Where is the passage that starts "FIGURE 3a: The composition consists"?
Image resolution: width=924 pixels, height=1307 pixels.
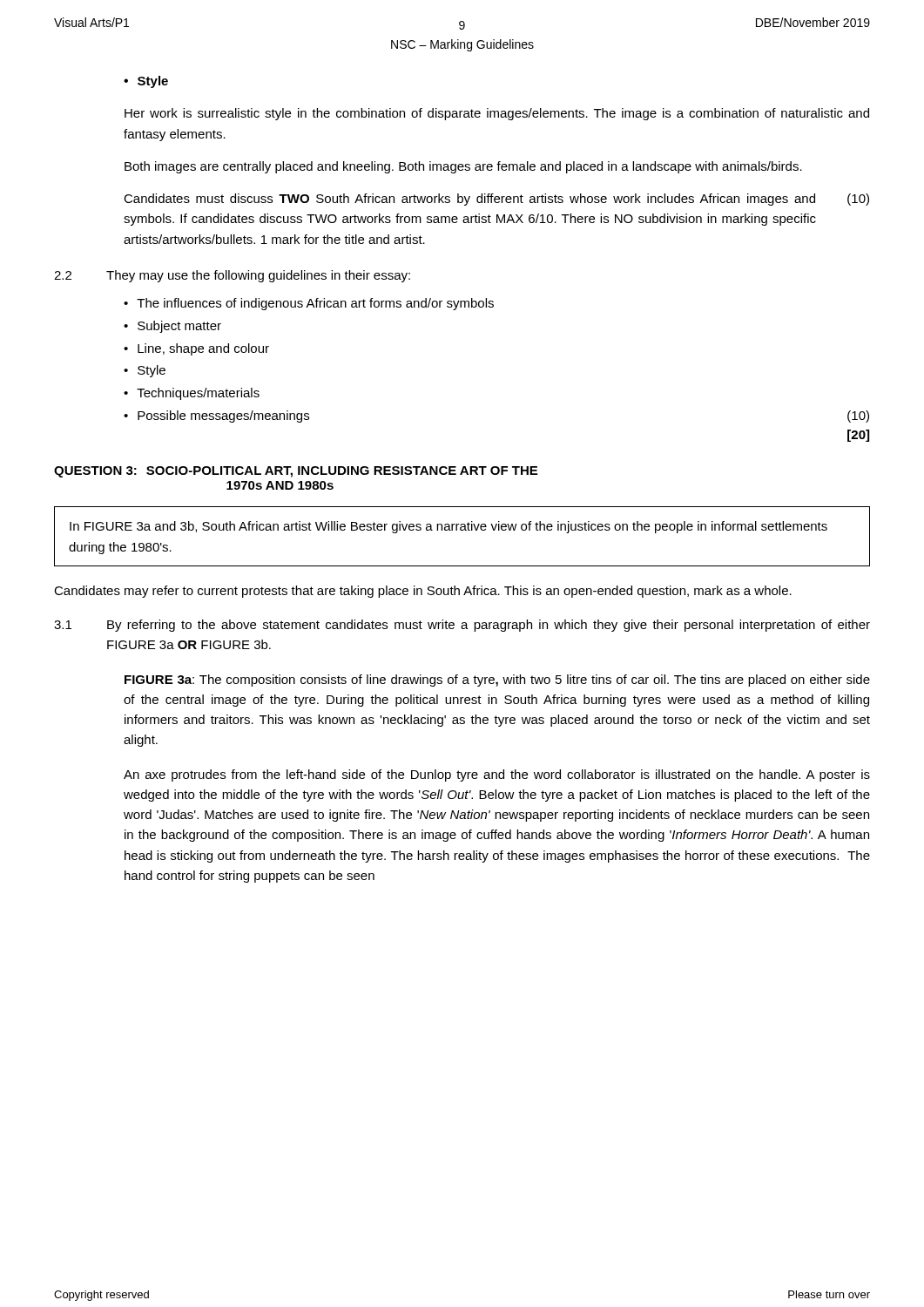tap(497, 709)
